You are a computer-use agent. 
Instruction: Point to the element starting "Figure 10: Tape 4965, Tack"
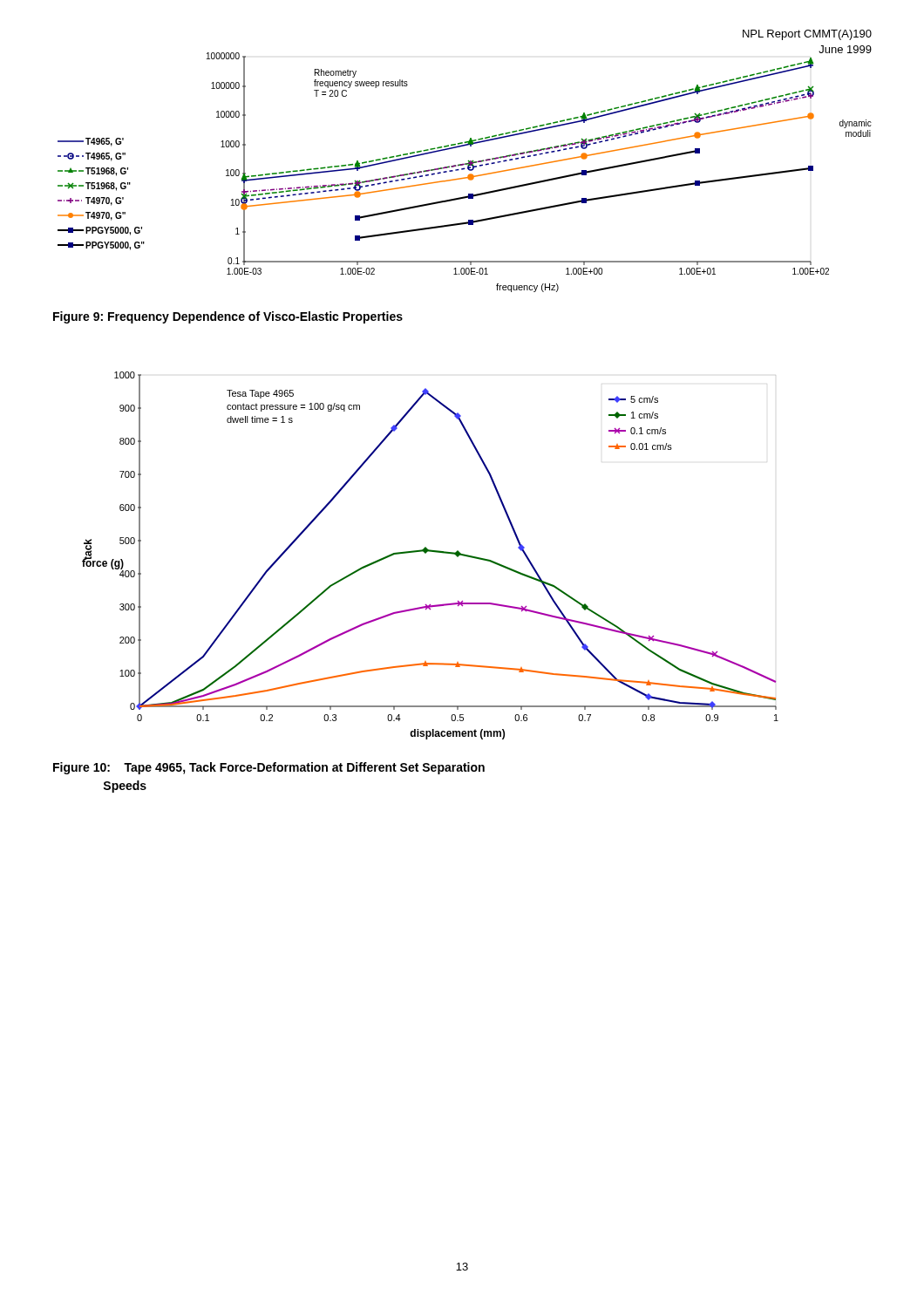pyautogui.click(x=269, y=776)
